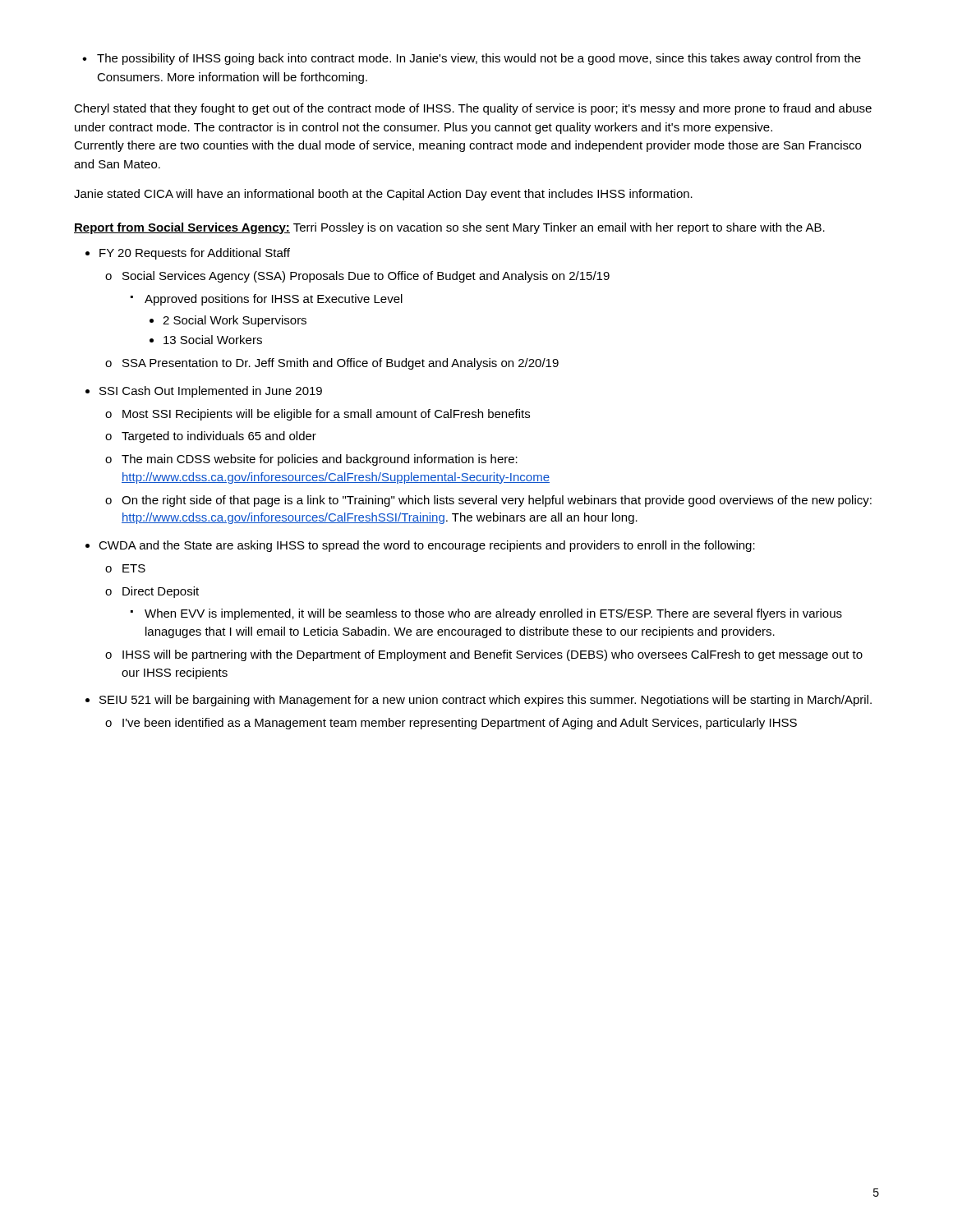Find the passage starting "Most SSI Recipients will be"
953x1232 pixels.
click(x=326, y=413)
